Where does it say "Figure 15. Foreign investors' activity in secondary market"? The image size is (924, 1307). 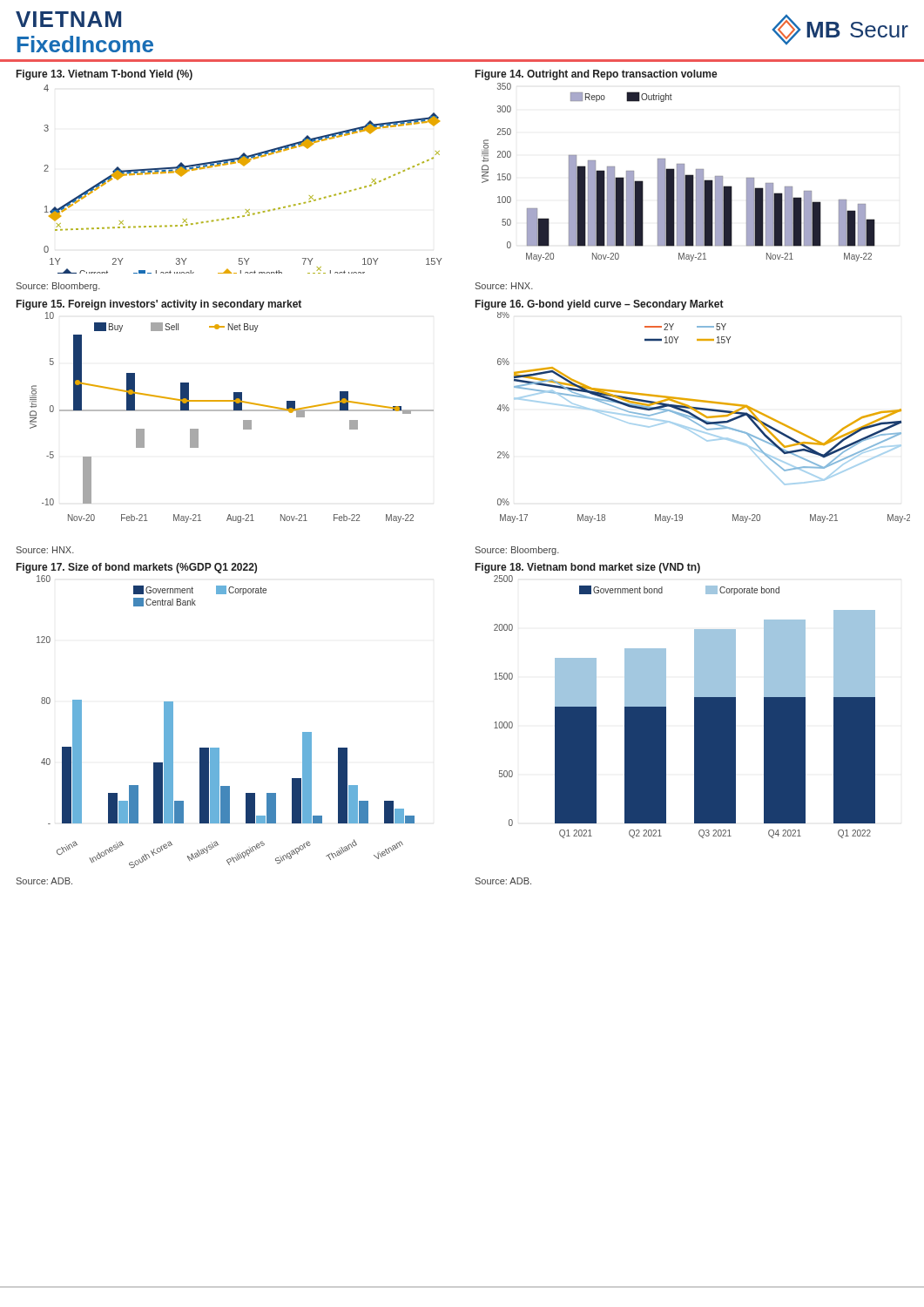pos(159,304)
